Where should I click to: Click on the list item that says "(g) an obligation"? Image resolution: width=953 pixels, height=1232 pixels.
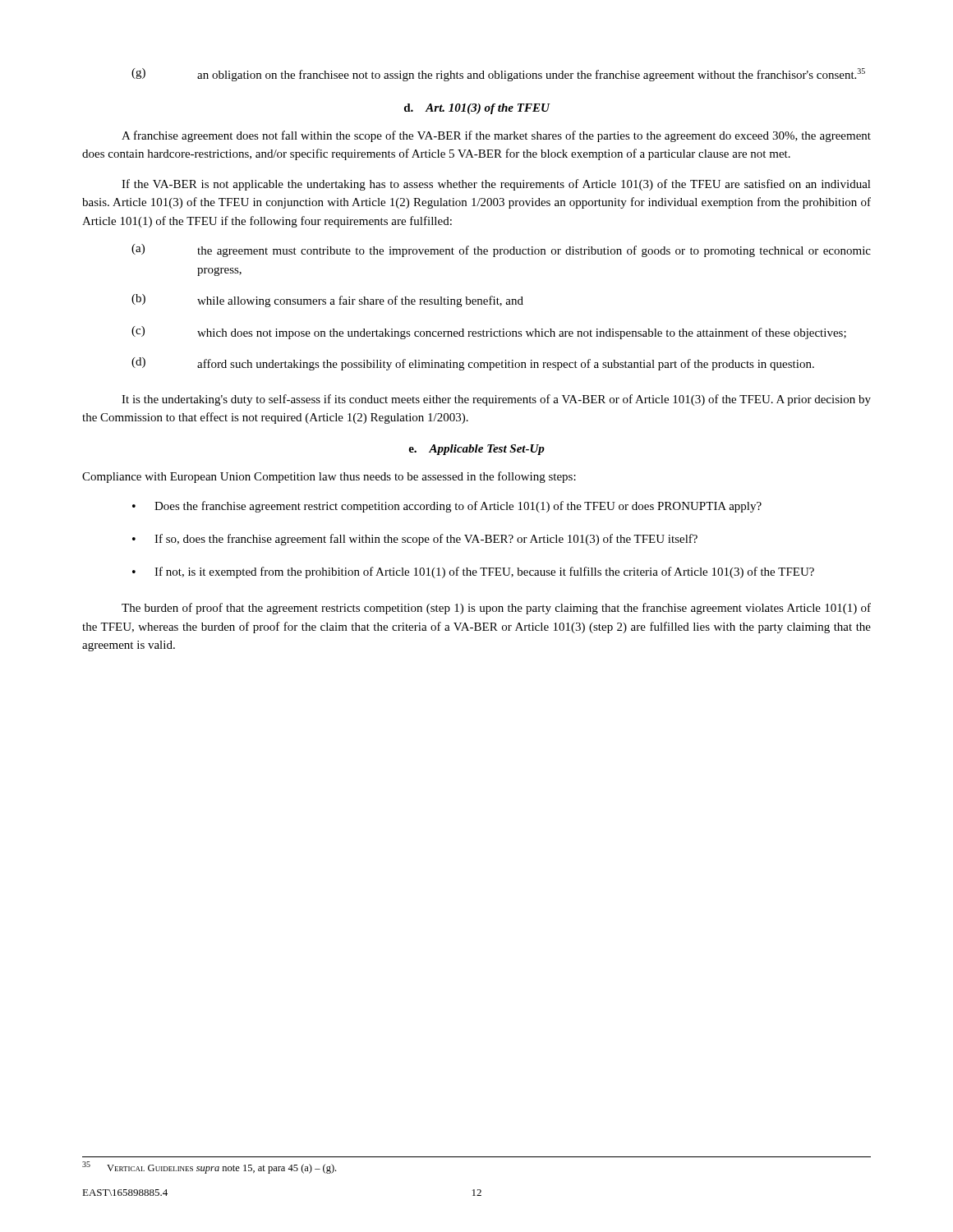coord(476,75)
